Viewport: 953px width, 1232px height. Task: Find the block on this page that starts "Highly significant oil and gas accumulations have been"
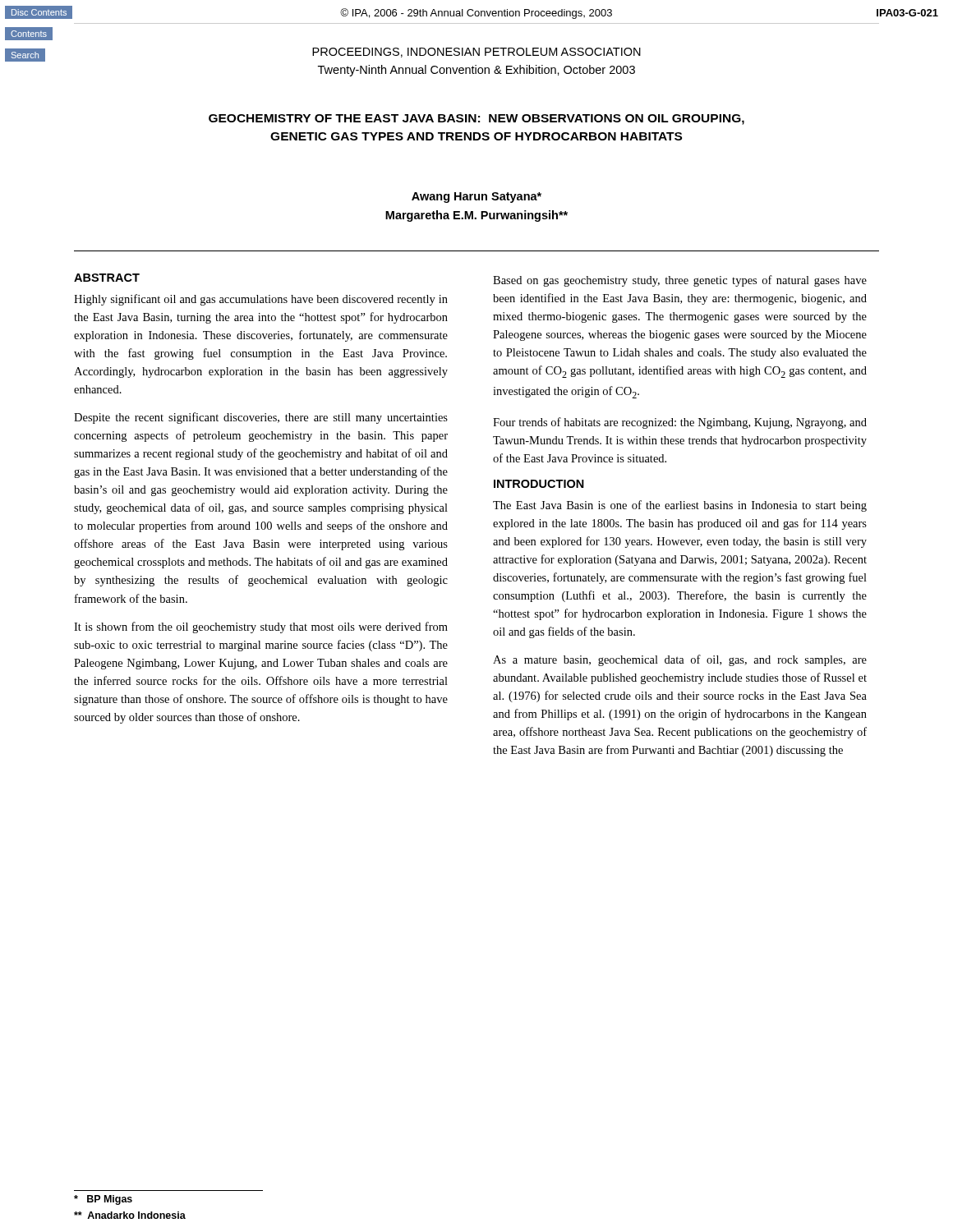(261, 344)
